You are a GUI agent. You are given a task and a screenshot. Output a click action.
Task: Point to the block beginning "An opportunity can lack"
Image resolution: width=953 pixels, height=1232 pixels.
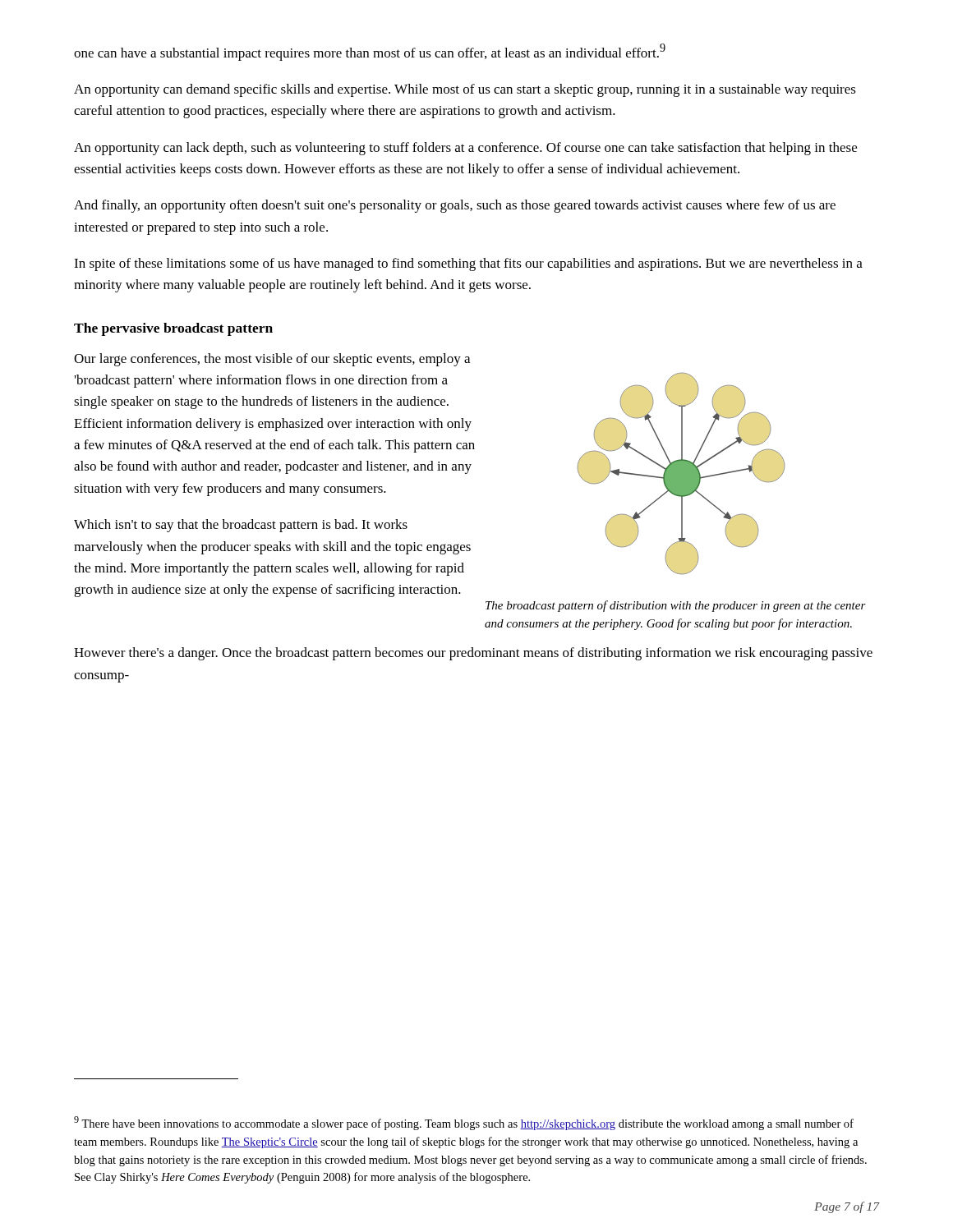pos(466,158)
